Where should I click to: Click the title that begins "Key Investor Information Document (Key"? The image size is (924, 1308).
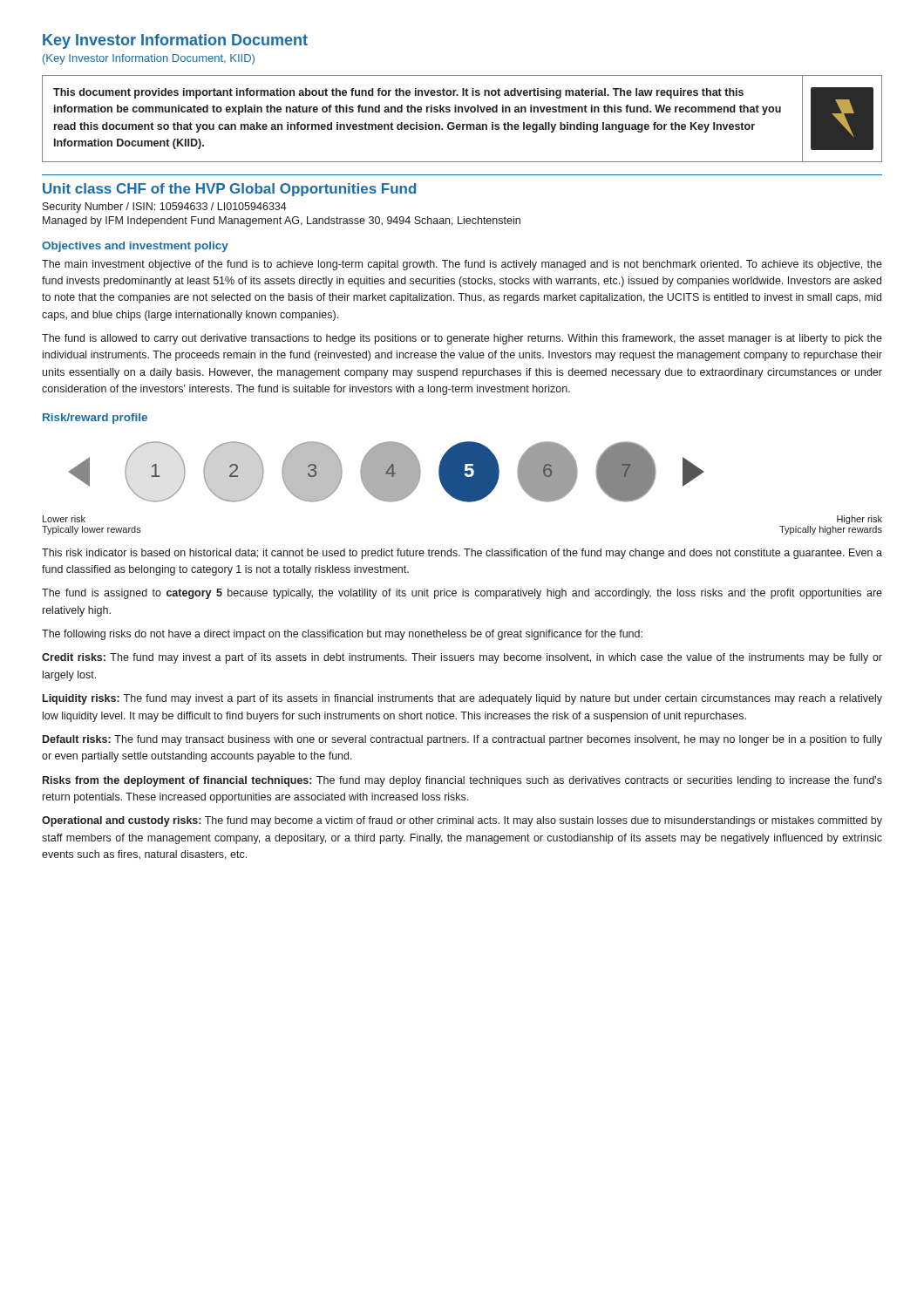pos(175,41)
